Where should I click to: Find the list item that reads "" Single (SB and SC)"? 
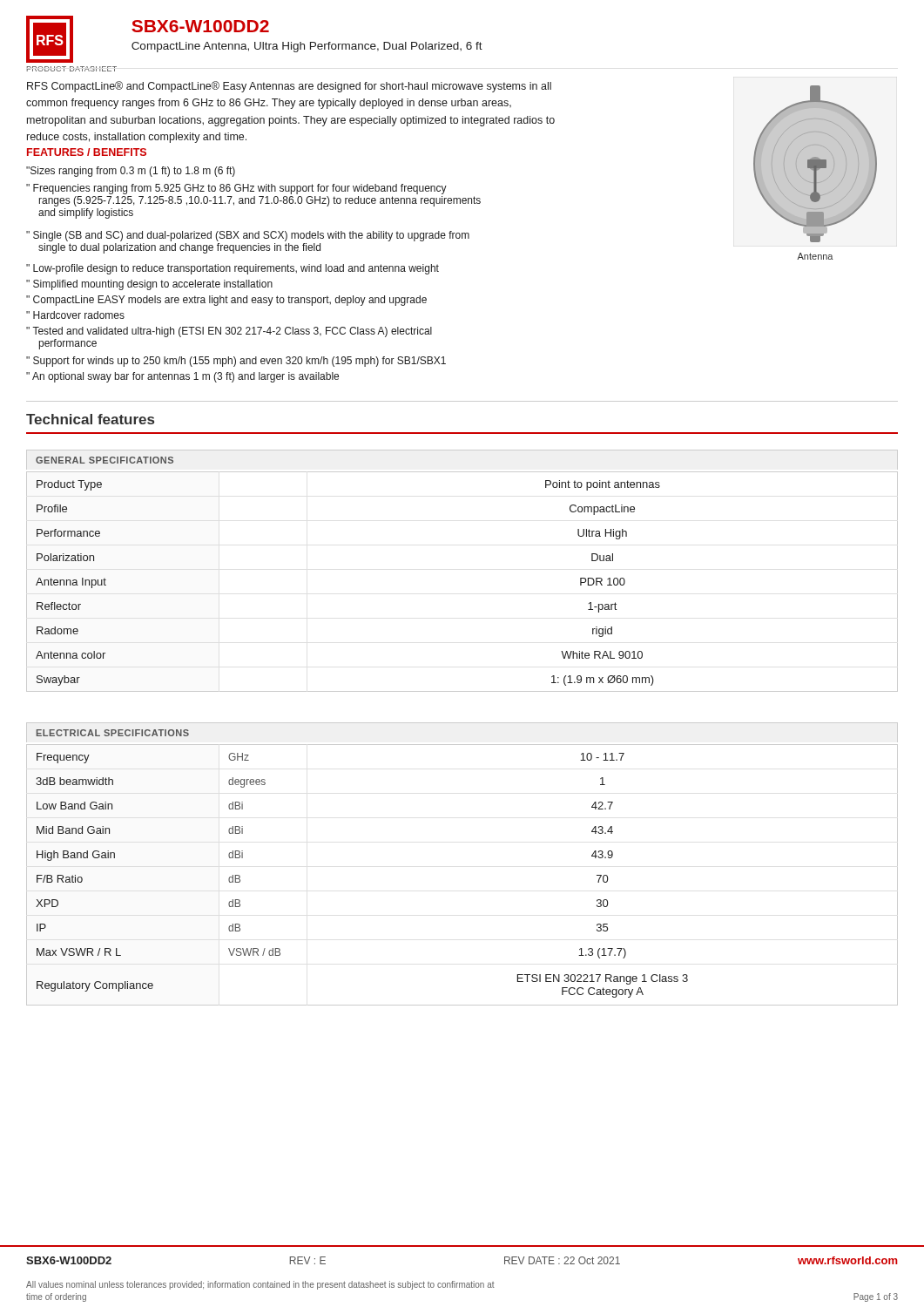[299, 241]
